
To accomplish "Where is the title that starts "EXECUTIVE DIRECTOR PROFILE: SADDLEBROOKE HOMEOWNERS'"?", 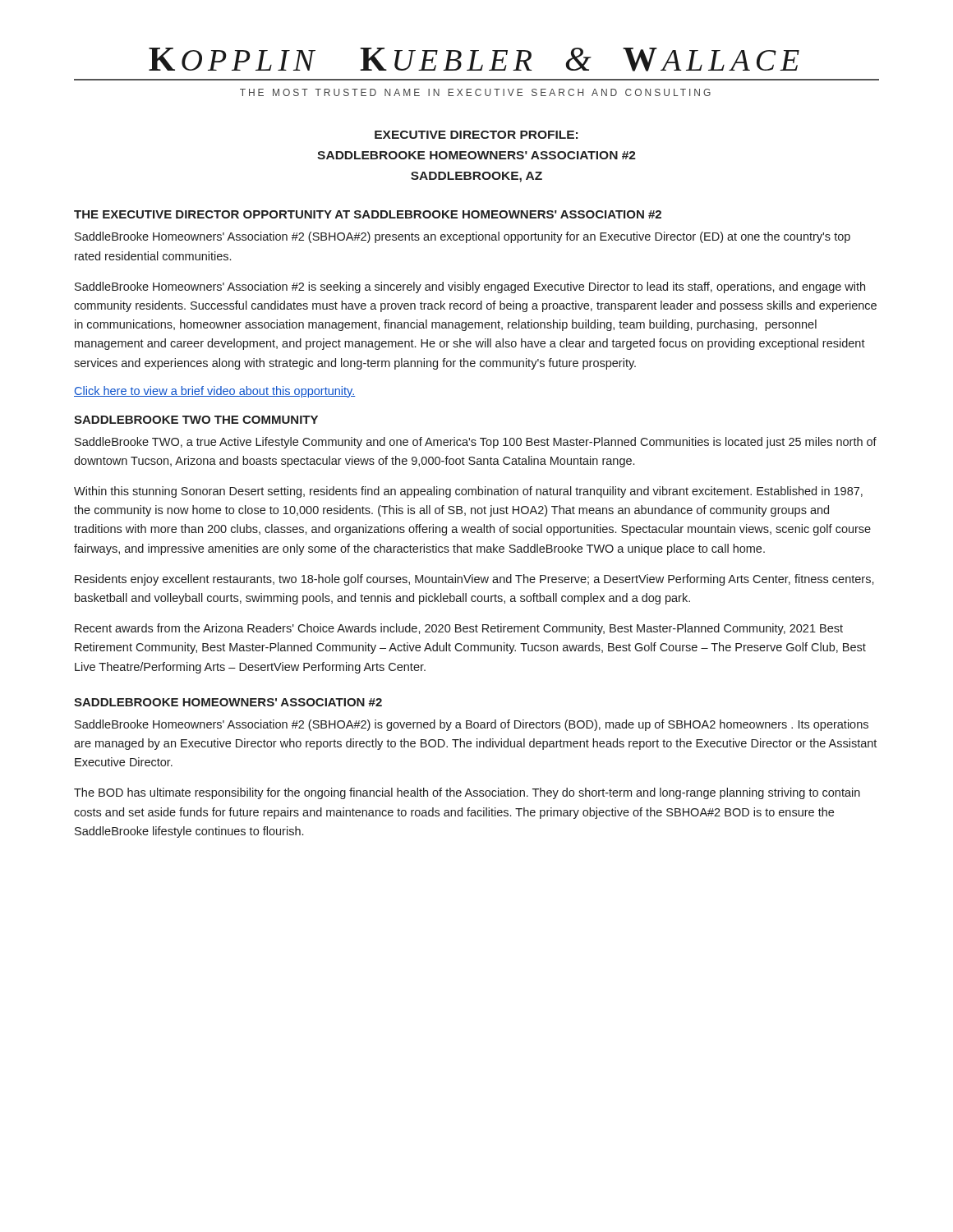I will pyautogui.click(x=476, y=155).
